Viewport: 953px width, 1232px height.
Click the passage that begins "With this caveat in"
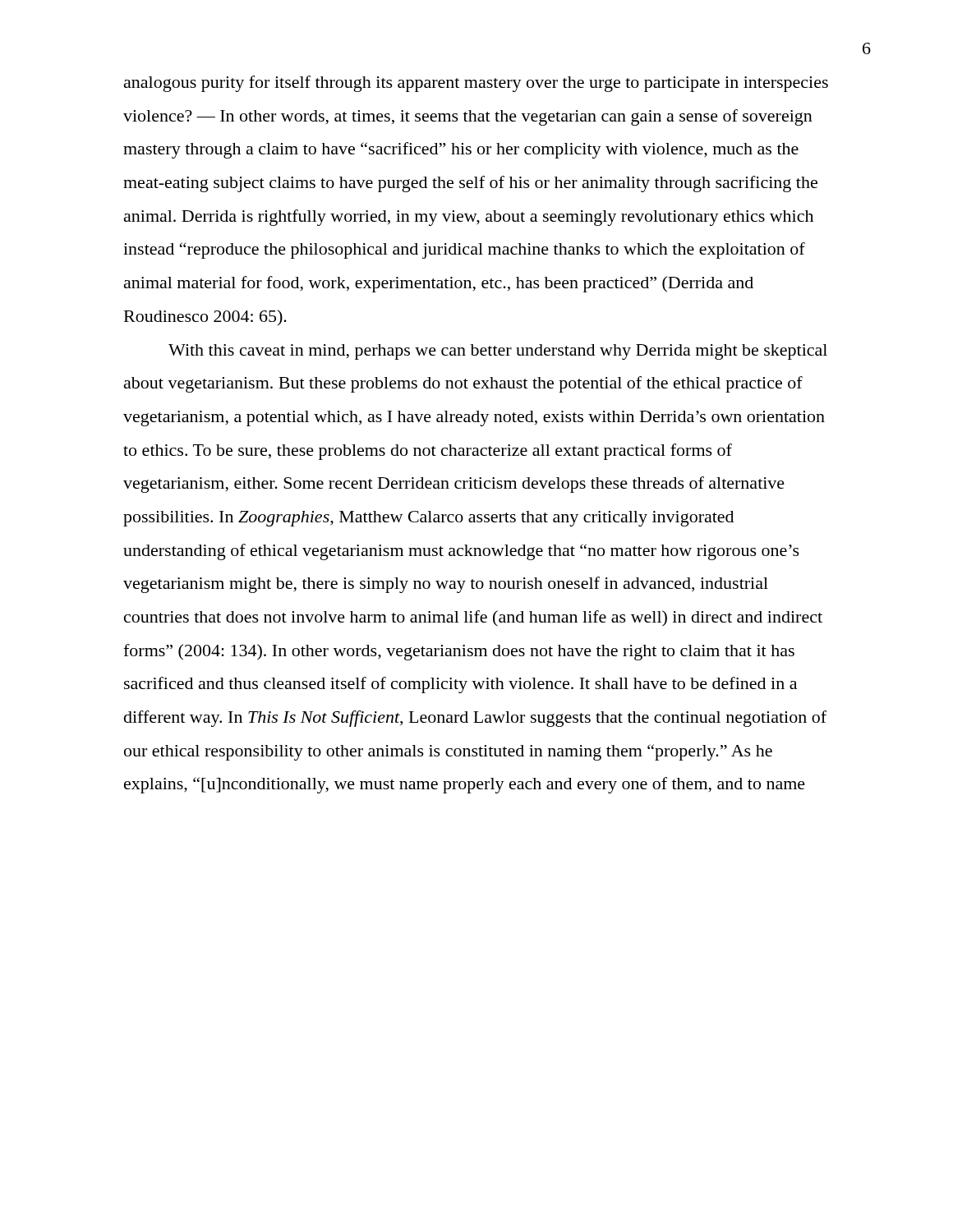coord(476,567)
